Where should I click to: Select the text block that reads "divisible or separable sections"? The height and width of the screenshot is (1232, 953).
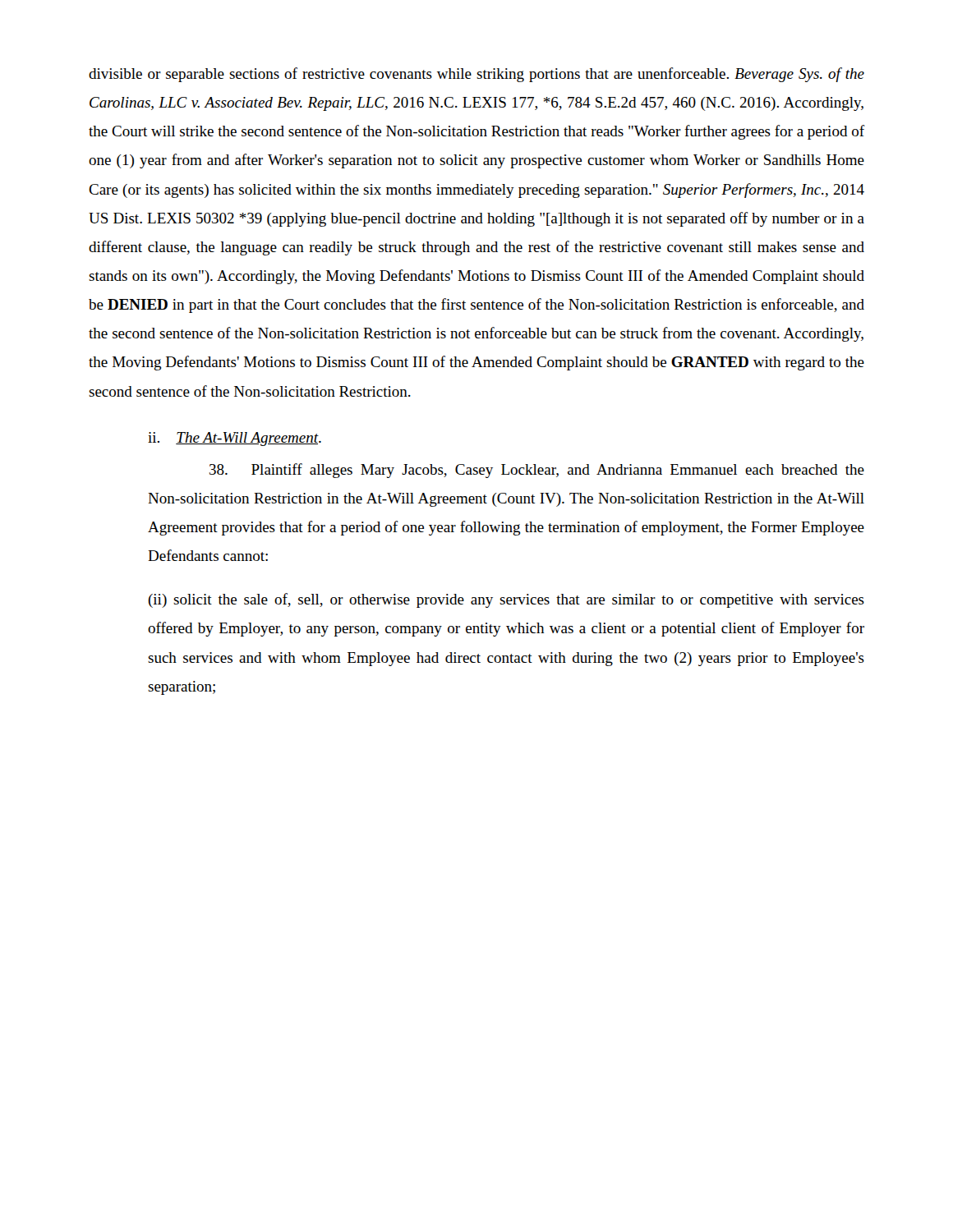click(476, 232)
